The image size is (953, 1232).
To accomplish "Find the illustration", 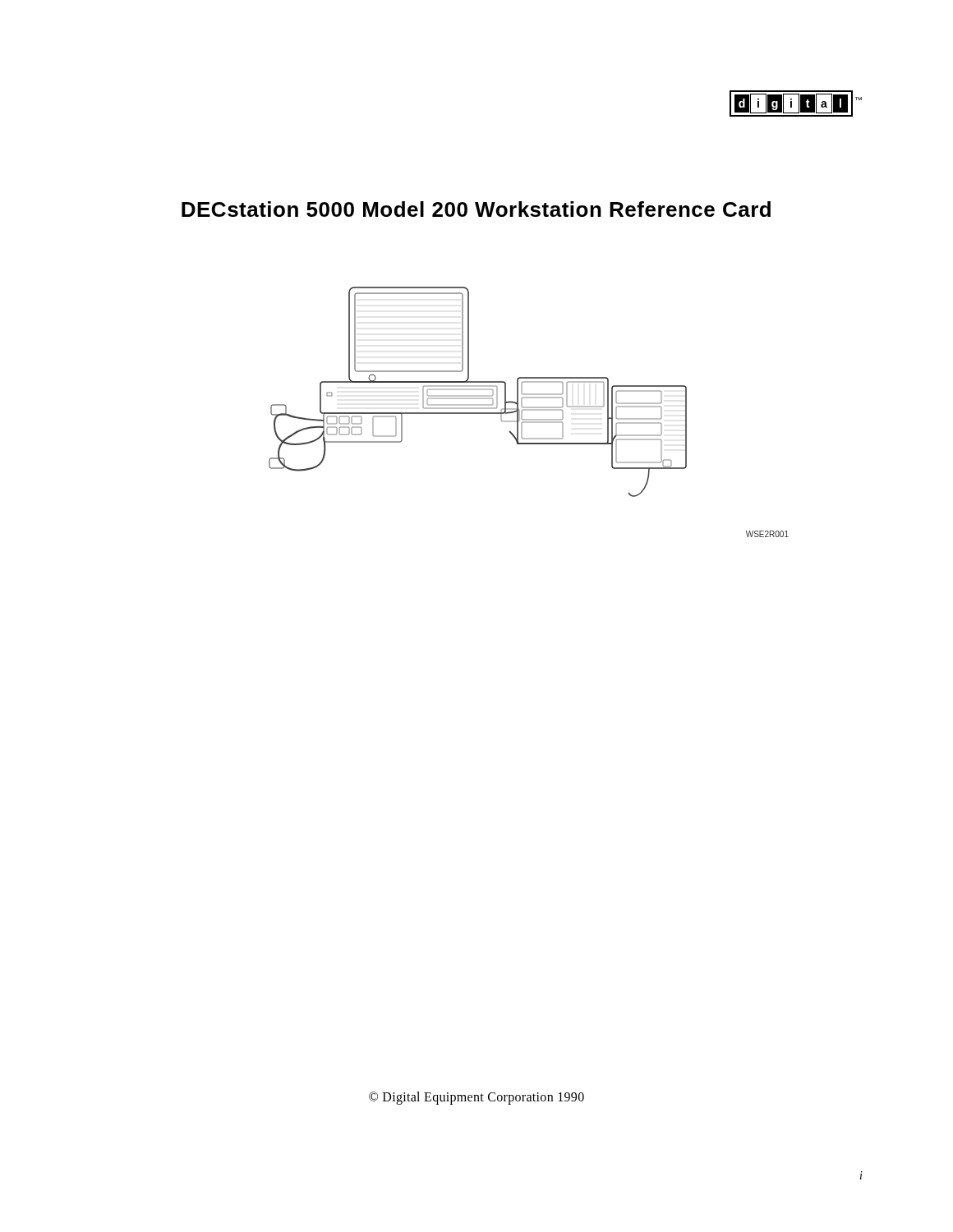I will [476, 404].
